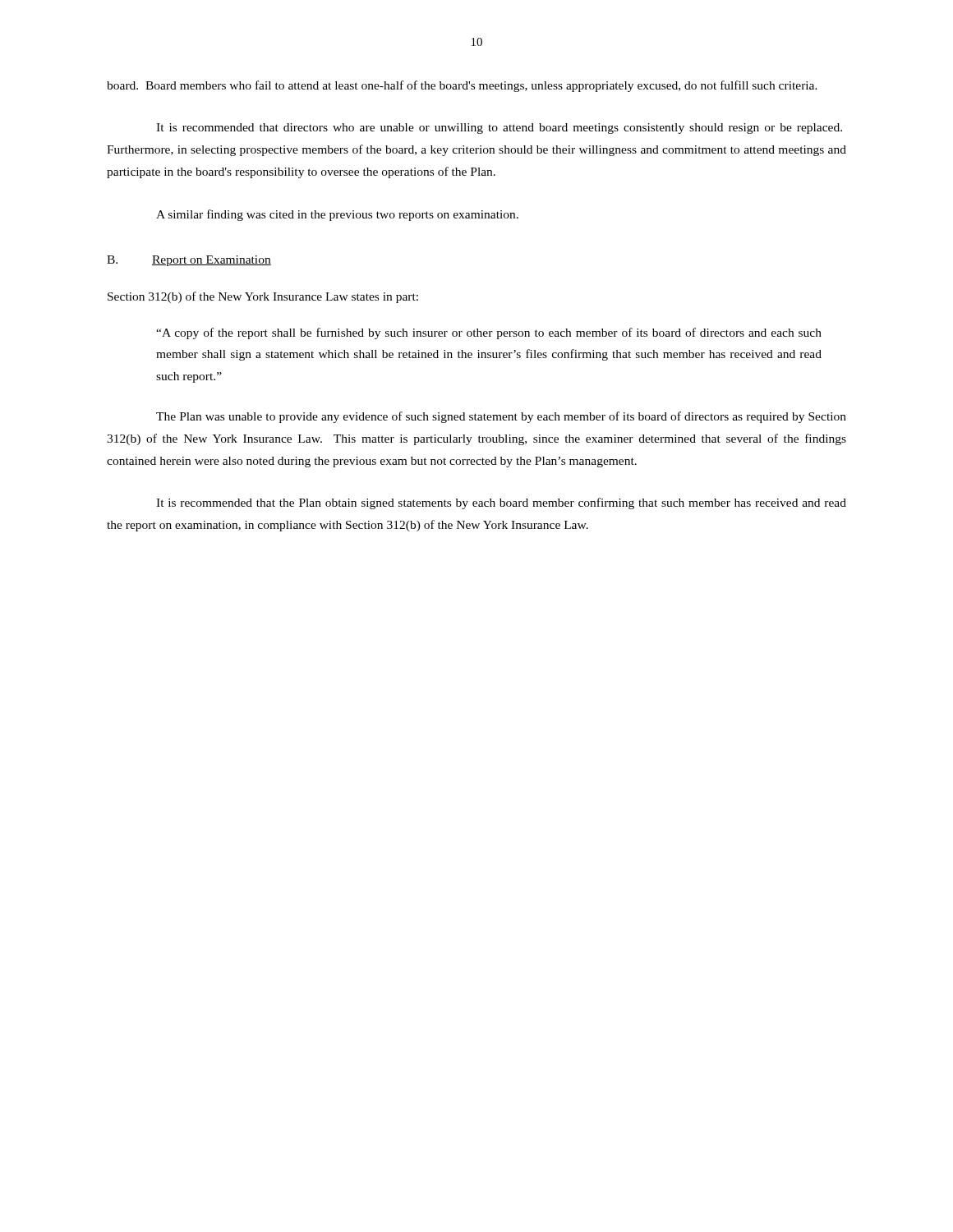This screenshot has height=1232, width=953.
Task: Find the text starting "B. Report on"
Action: pyautogui.click(x=189, y=259)
